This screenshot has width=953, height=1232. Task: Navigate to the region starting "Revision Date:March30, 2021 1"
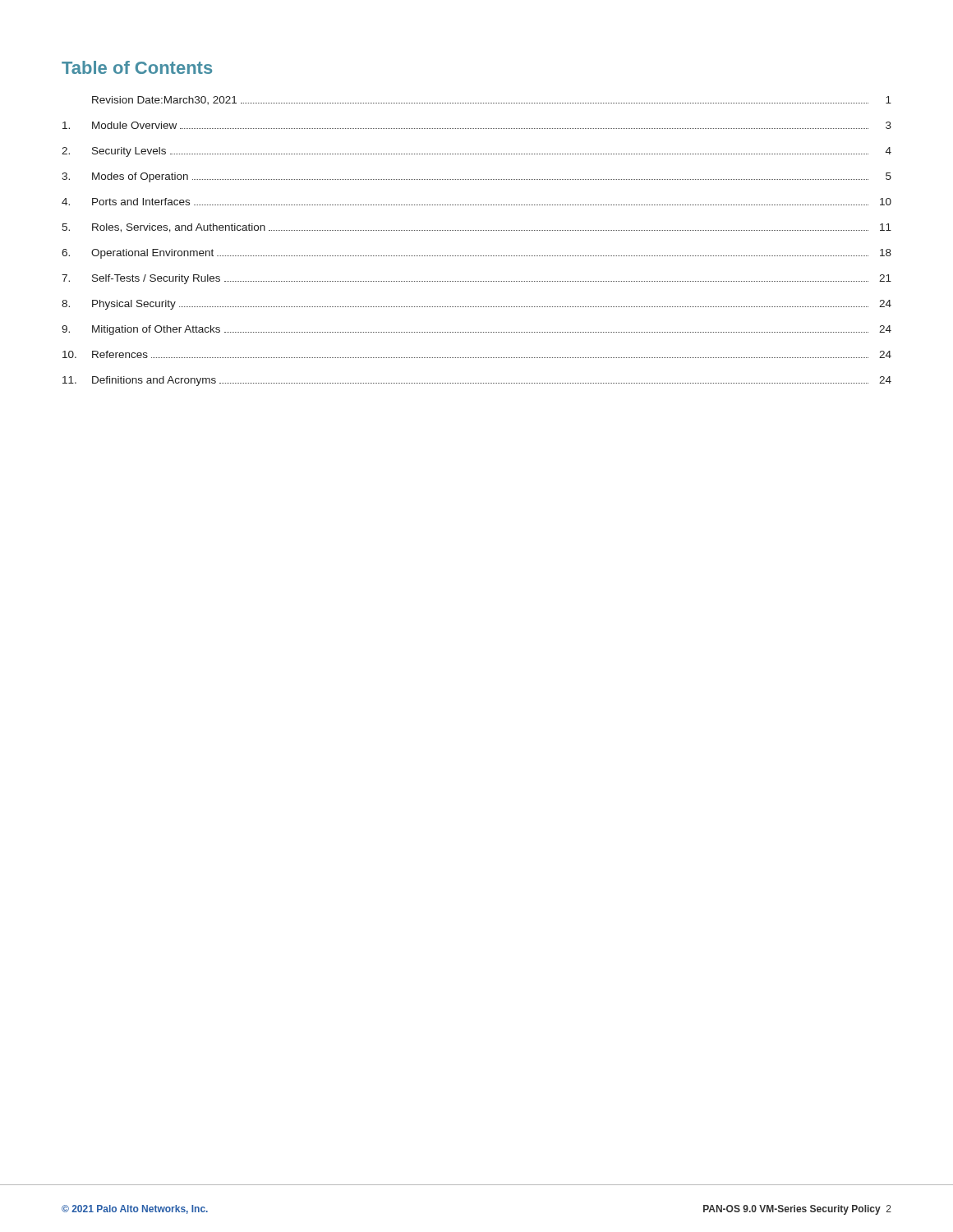(476, 100)
